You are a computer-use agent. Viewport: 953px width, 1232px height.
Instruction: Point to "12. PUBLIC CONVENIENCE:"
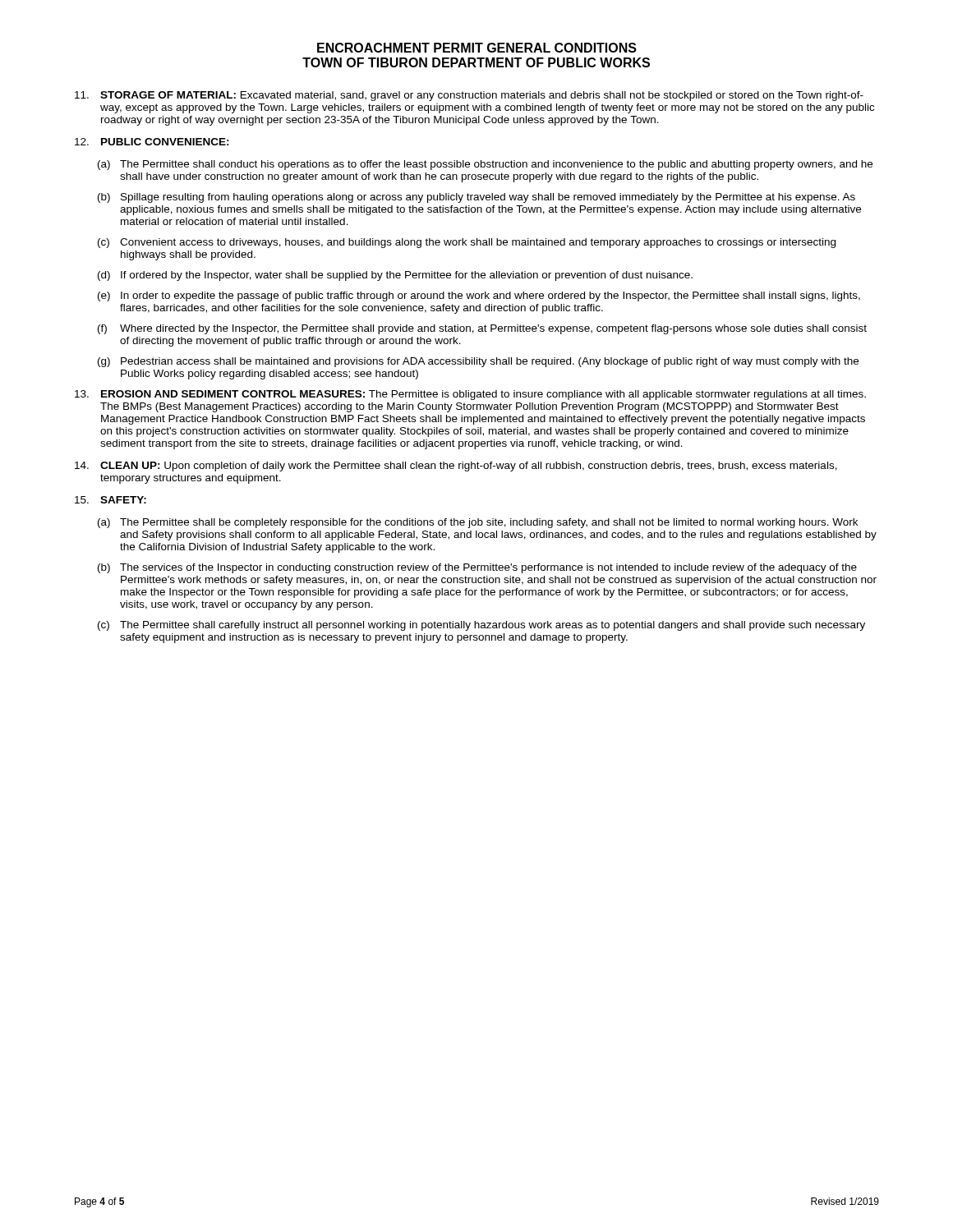[x=152, y=142]
